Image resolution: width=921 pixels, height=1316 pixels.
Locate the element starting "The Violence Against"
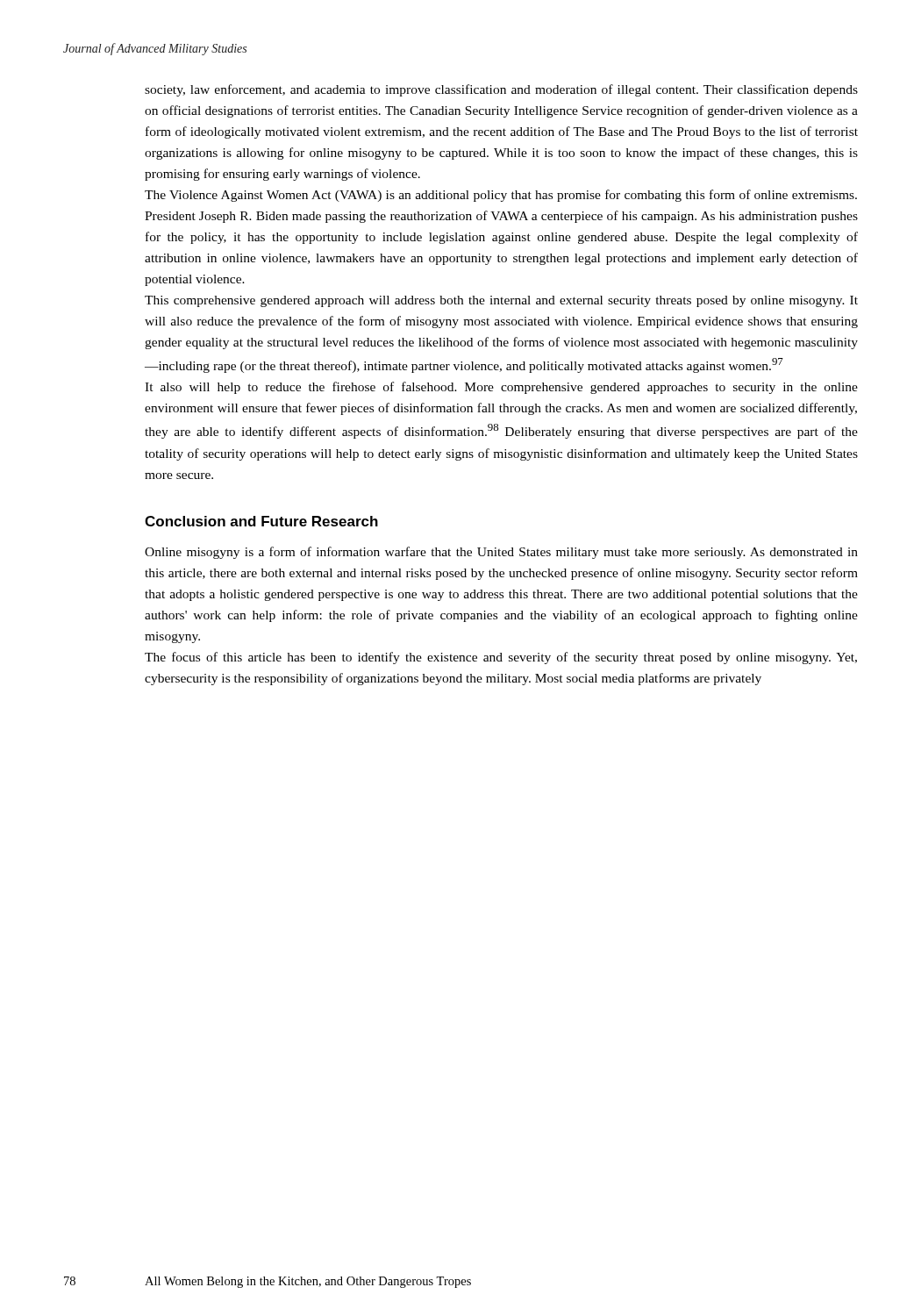coord(501,237)
